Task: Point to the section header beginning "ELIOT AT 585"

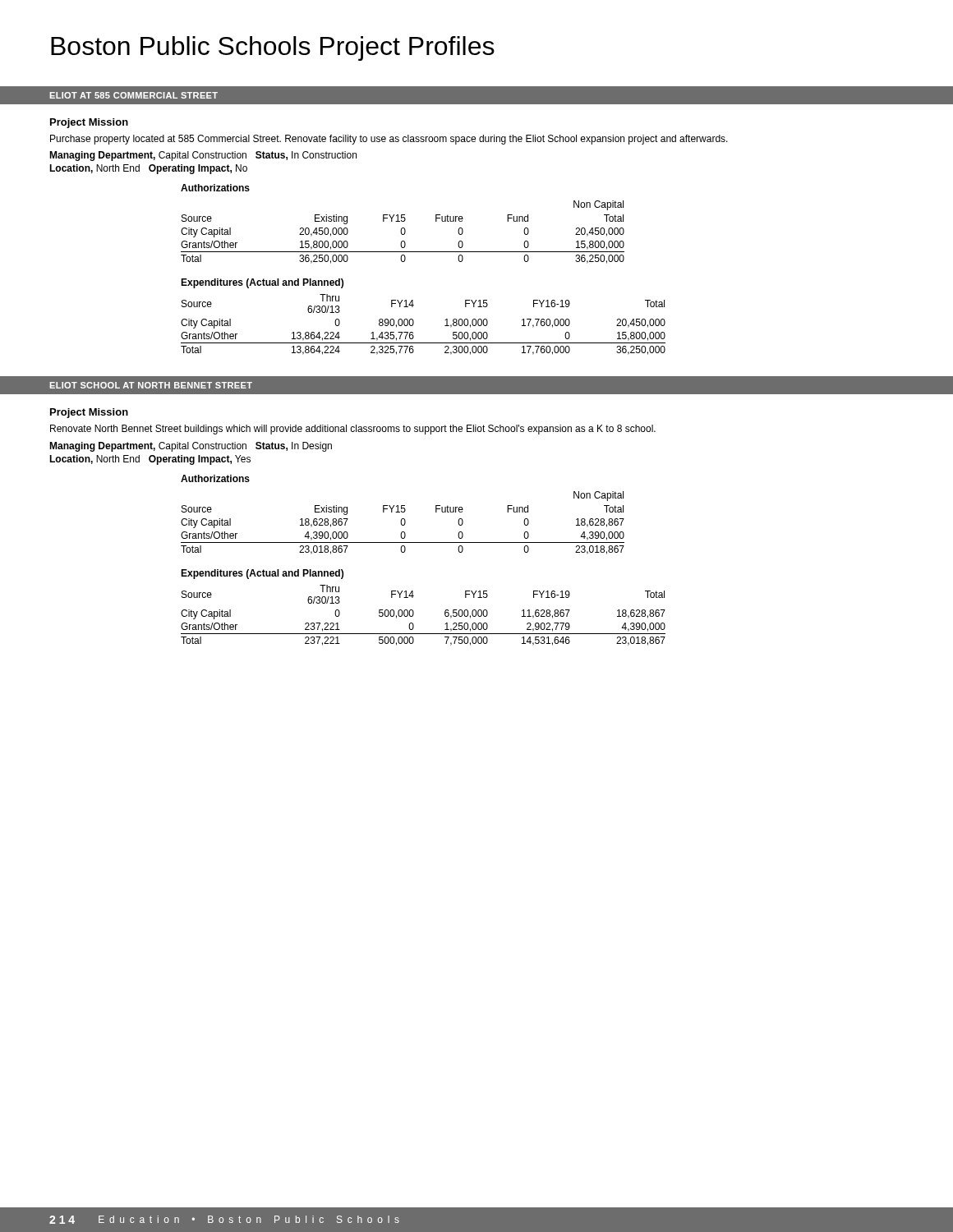Action: click(134, 95)
